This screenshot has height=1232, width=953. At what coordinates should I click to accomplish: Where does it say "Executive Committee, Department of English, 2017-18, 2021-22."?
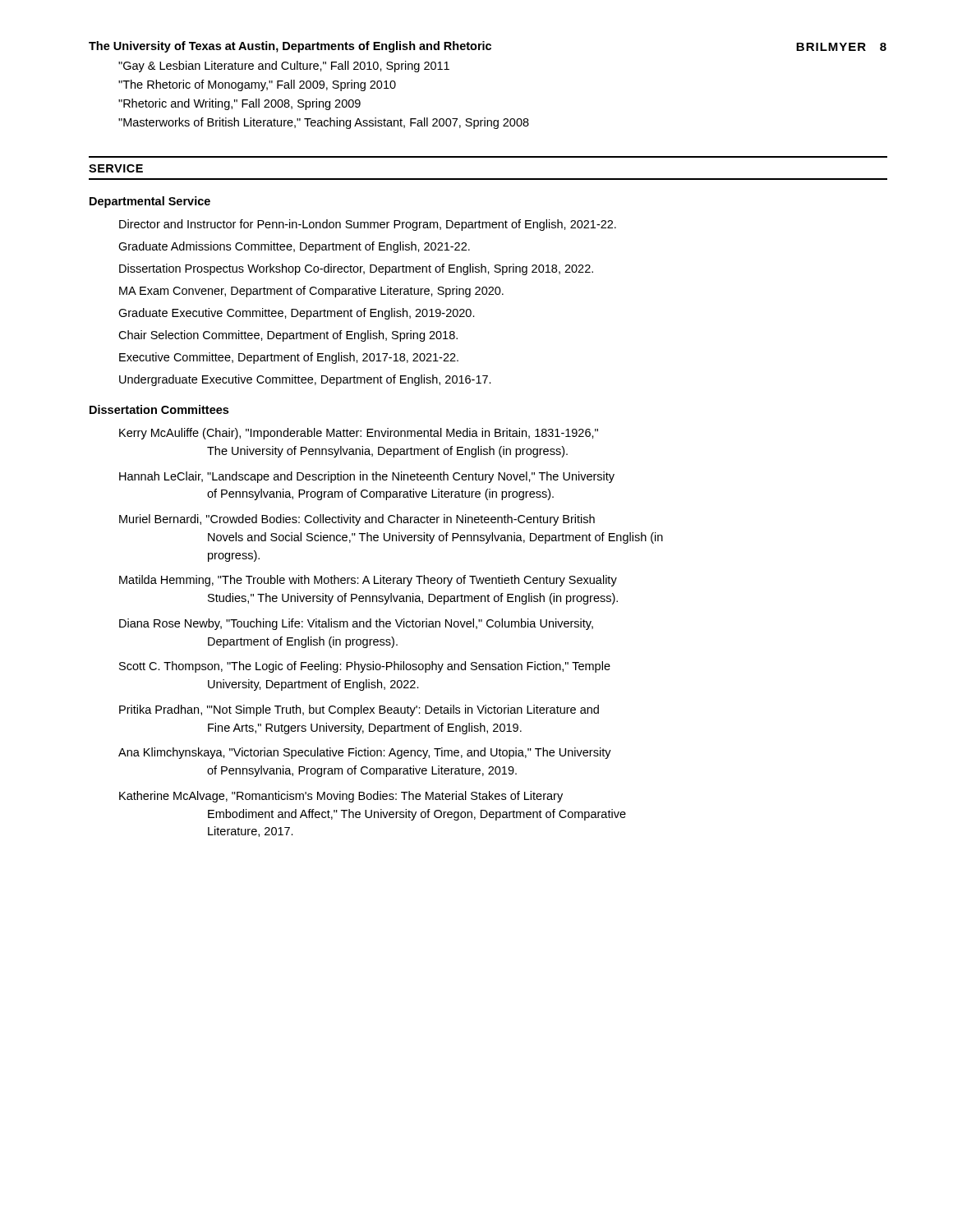289,358
